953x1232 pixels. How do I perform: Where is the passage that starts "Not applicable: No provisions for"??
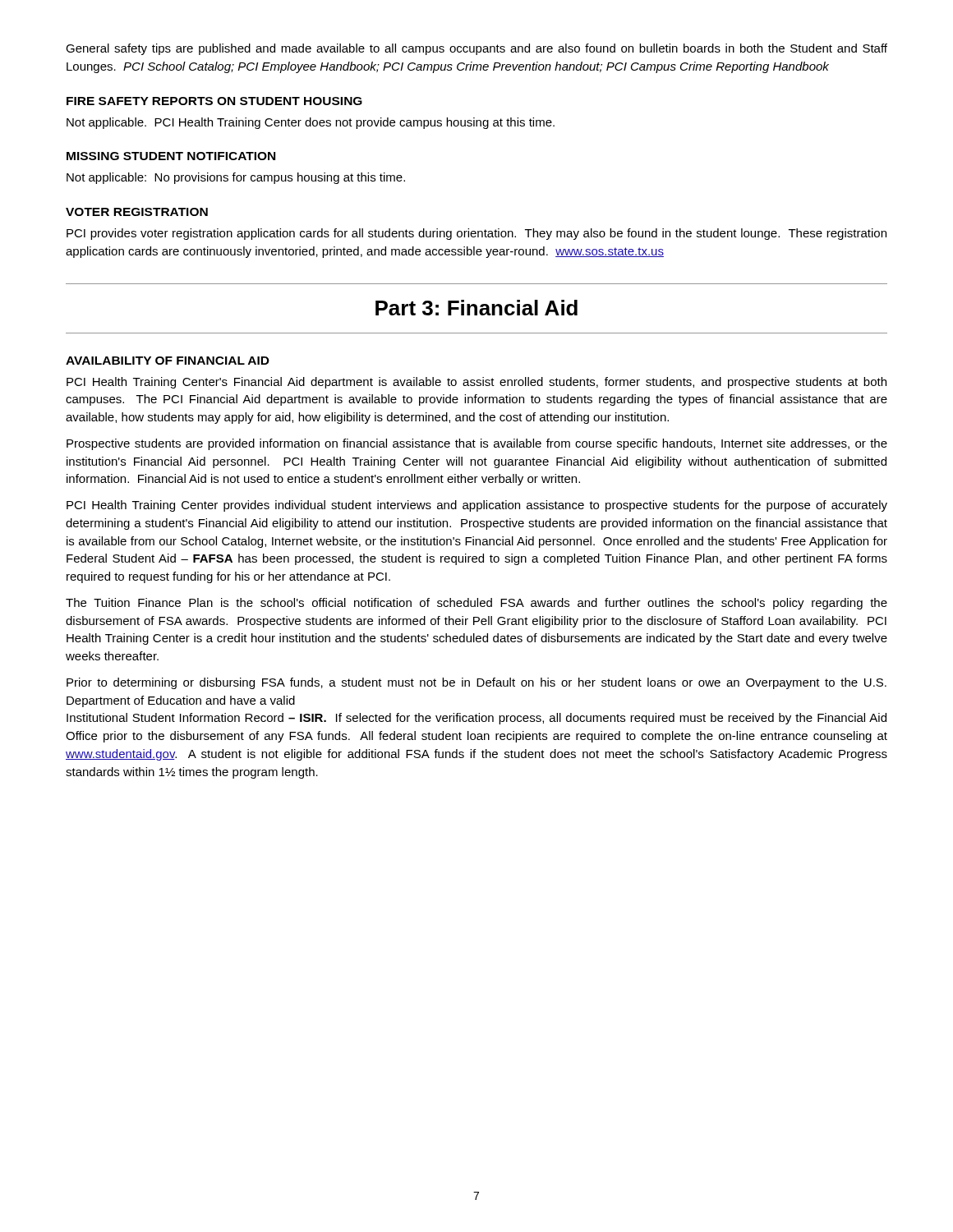click(x=236, y=177)
